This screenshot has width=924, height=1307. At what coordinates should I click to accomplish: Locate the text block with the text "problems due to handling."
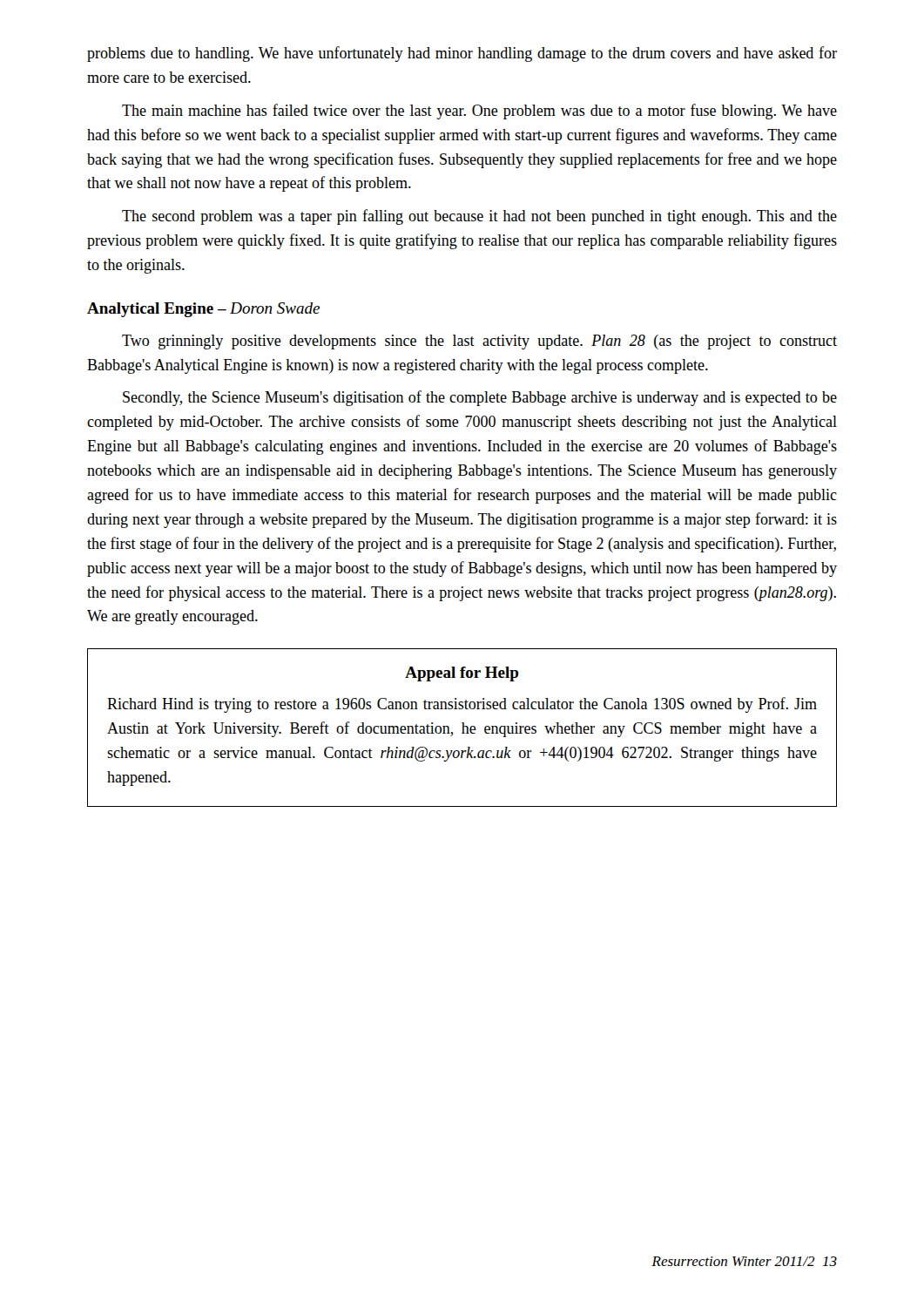tap(462, 160)
